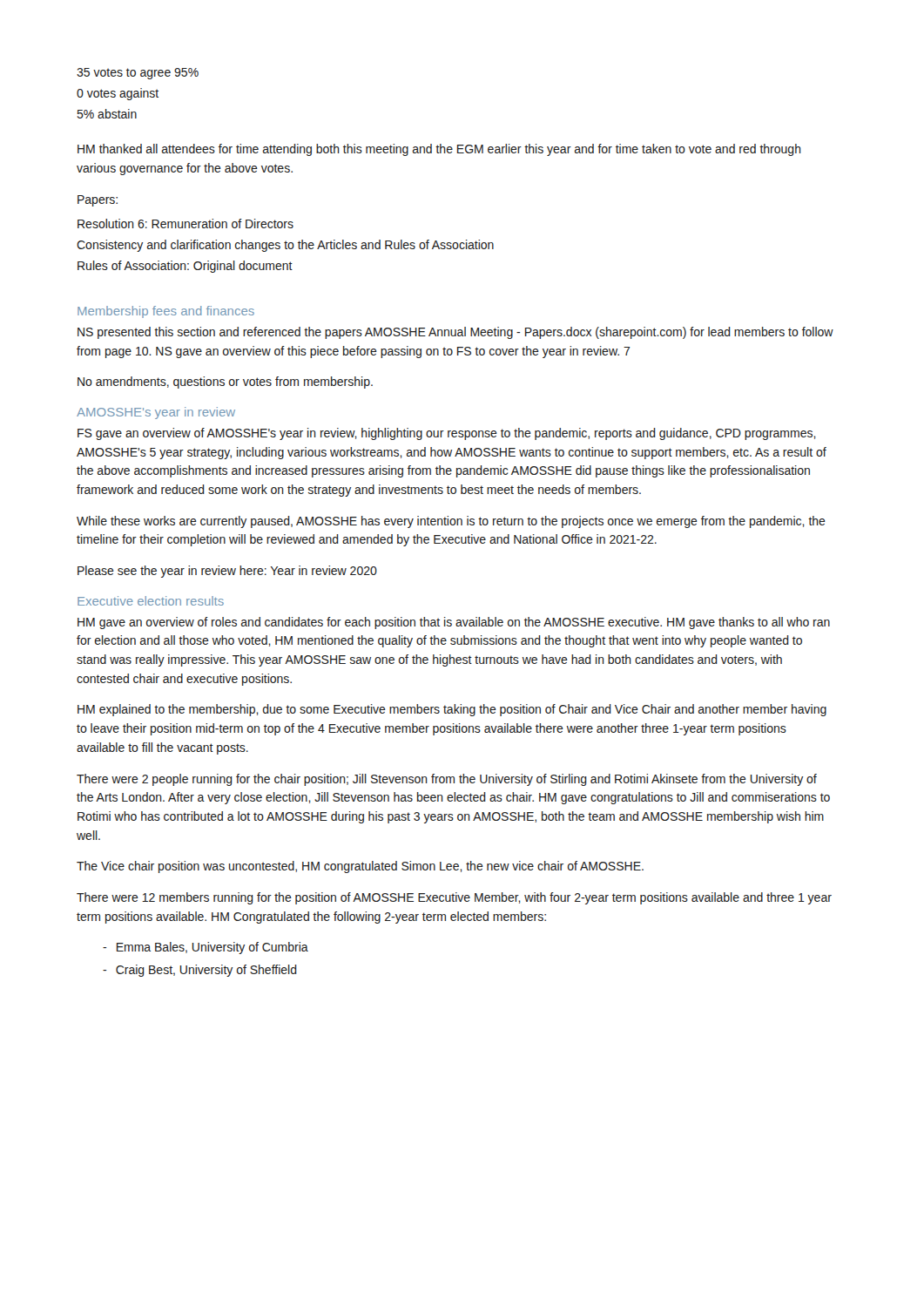924x1307 pixels.
Task: Locate the list item containing "- Craig Best, University of Sheffield"
Action: 200,971
